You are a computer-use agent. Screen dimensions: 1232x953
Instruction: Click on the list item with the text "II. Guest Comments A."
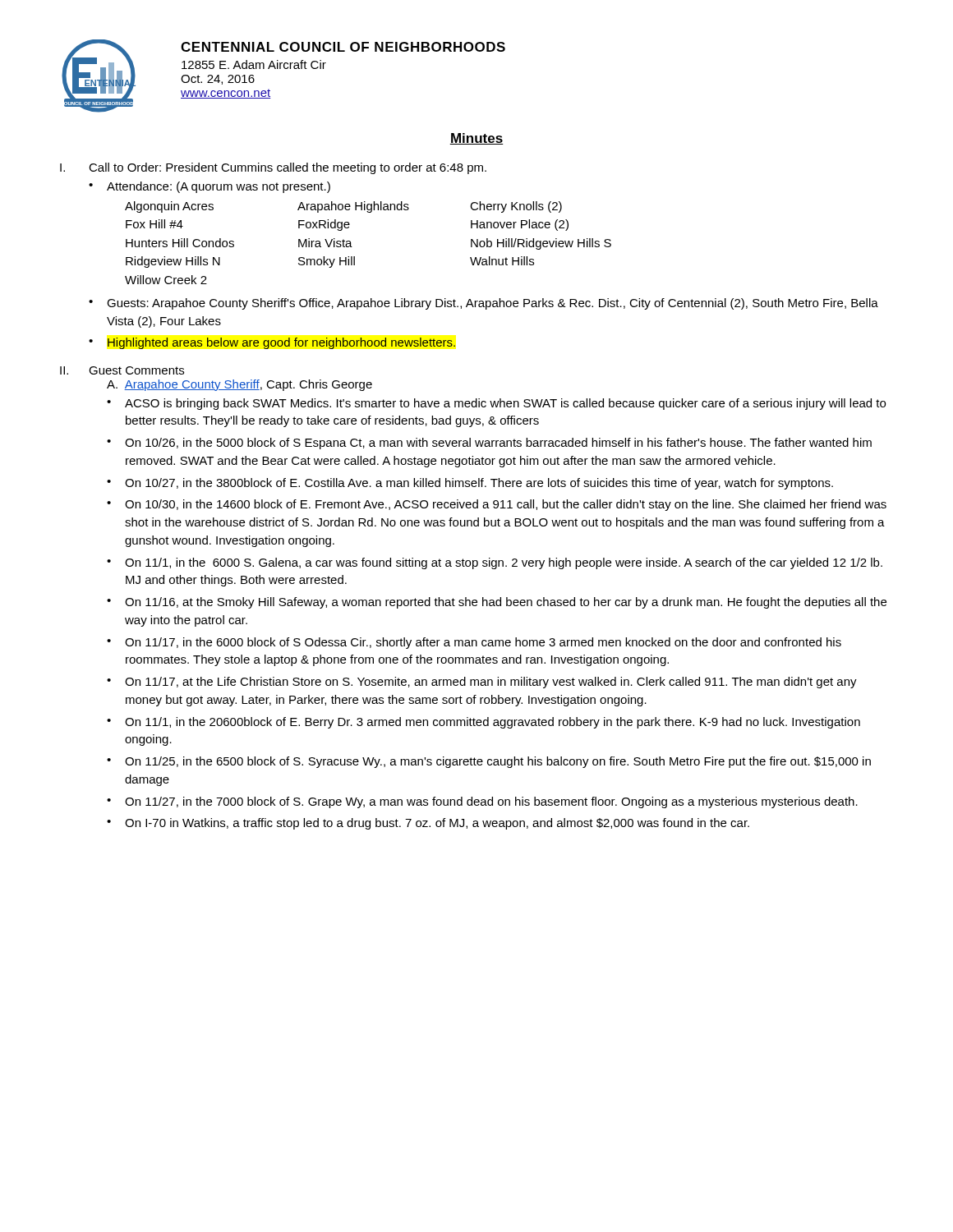click(x=476, y=600)
